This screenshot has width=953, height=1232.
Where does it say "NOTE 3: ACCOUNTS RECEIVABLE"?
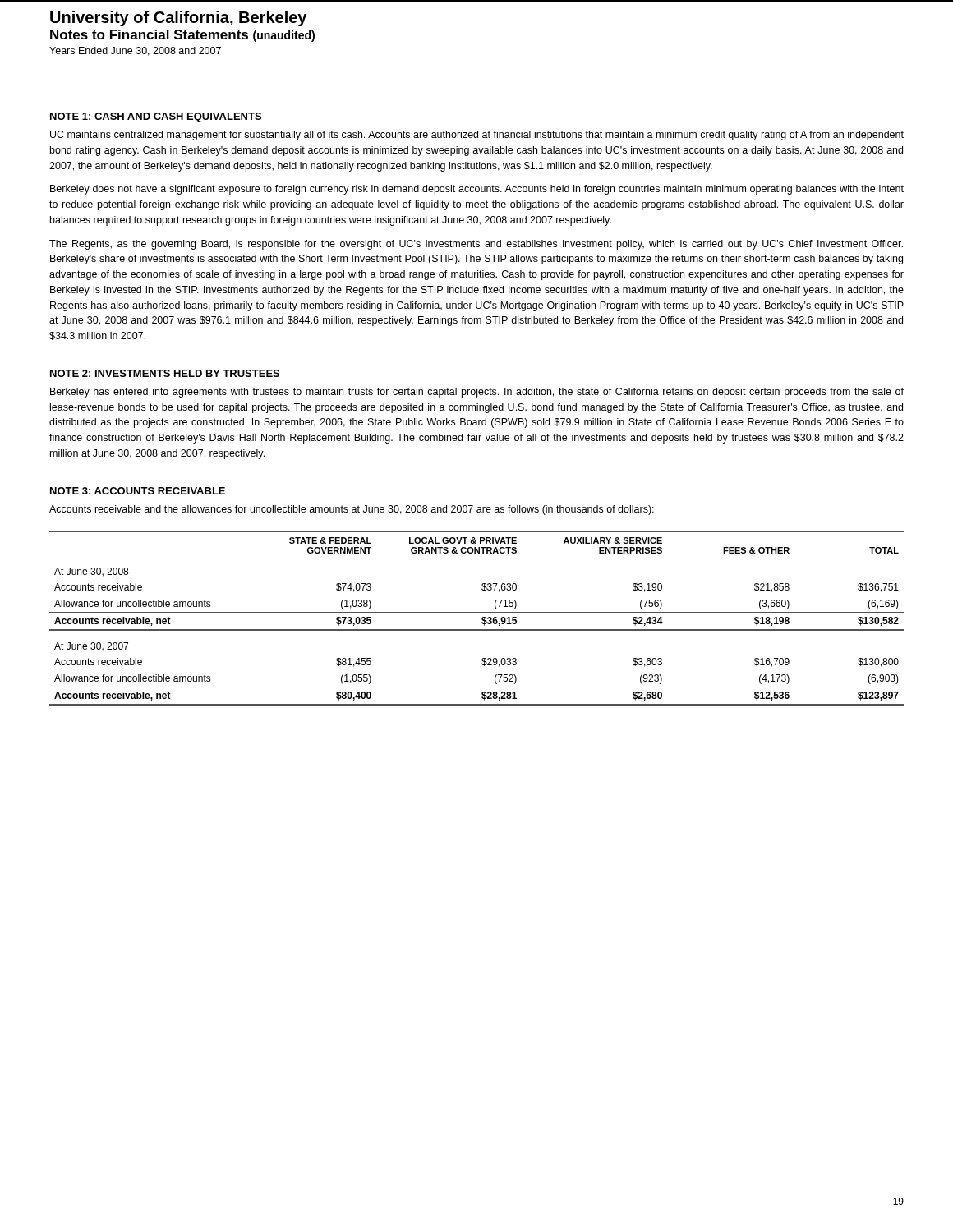pos(137,490)
